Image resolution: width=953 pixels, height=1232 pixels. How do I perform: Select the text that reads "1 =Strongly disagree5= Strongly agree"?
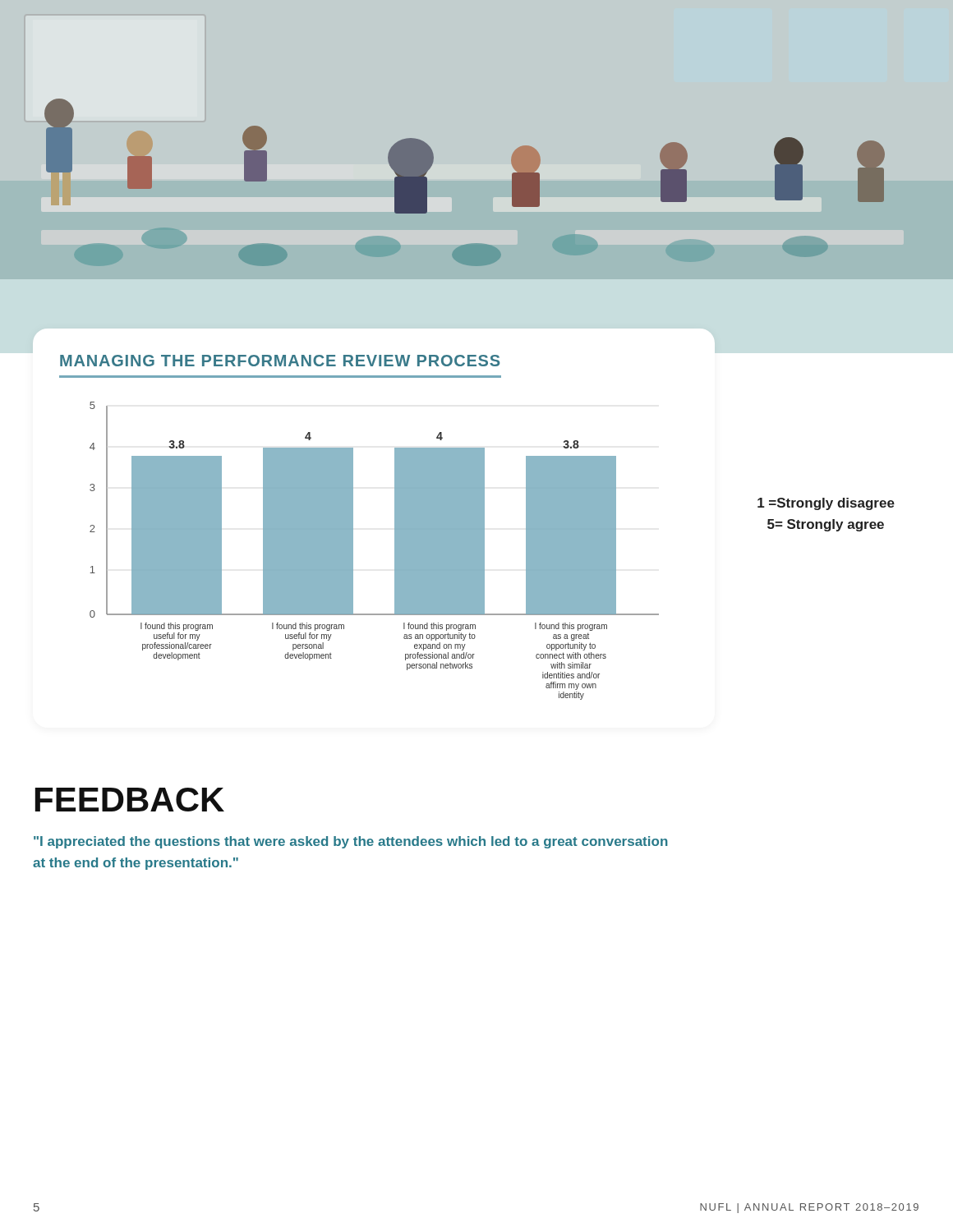(x=826, y=514)
